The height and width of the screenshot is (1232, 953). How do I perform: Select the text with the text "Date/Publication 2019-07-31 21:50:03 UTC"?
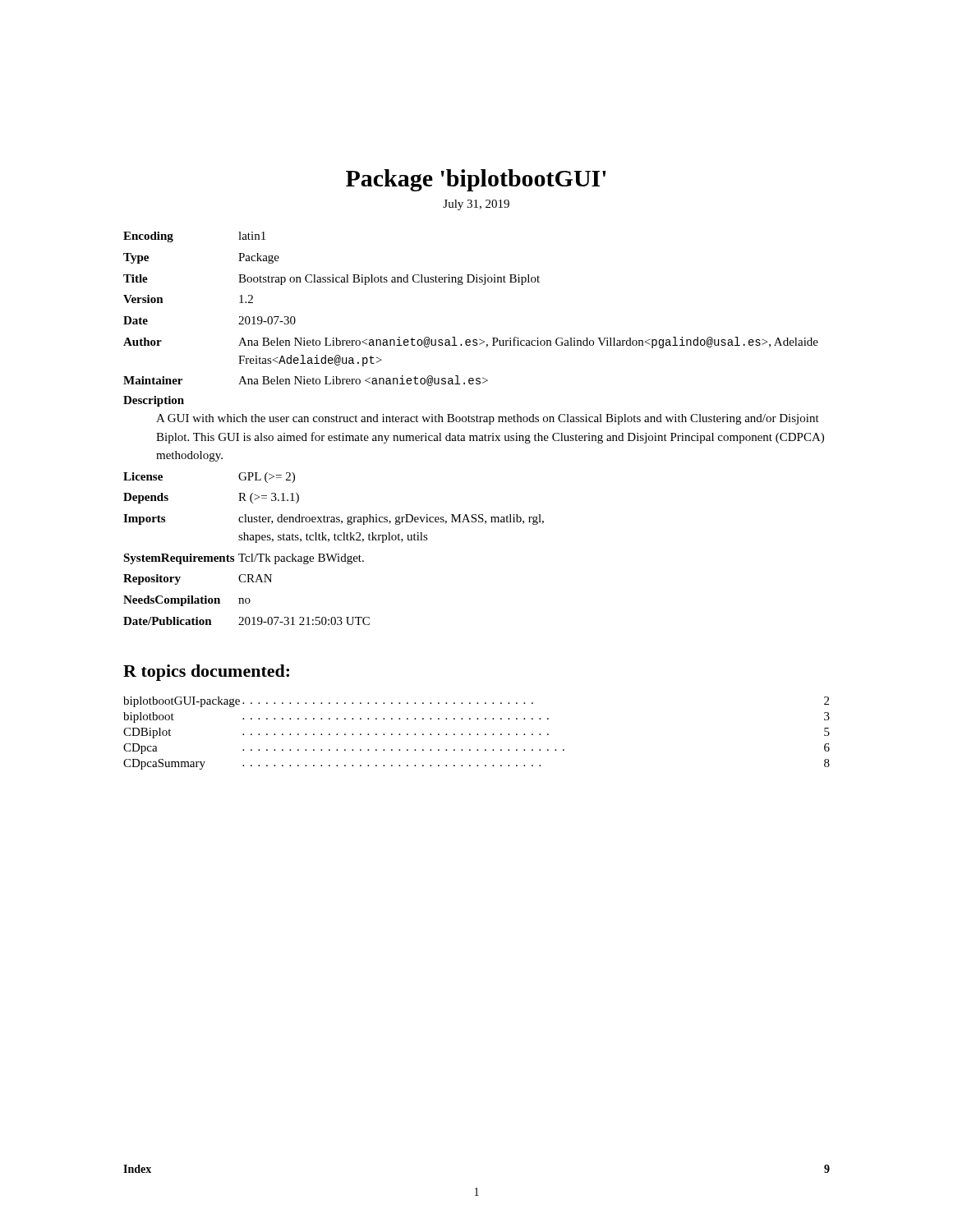246,621
